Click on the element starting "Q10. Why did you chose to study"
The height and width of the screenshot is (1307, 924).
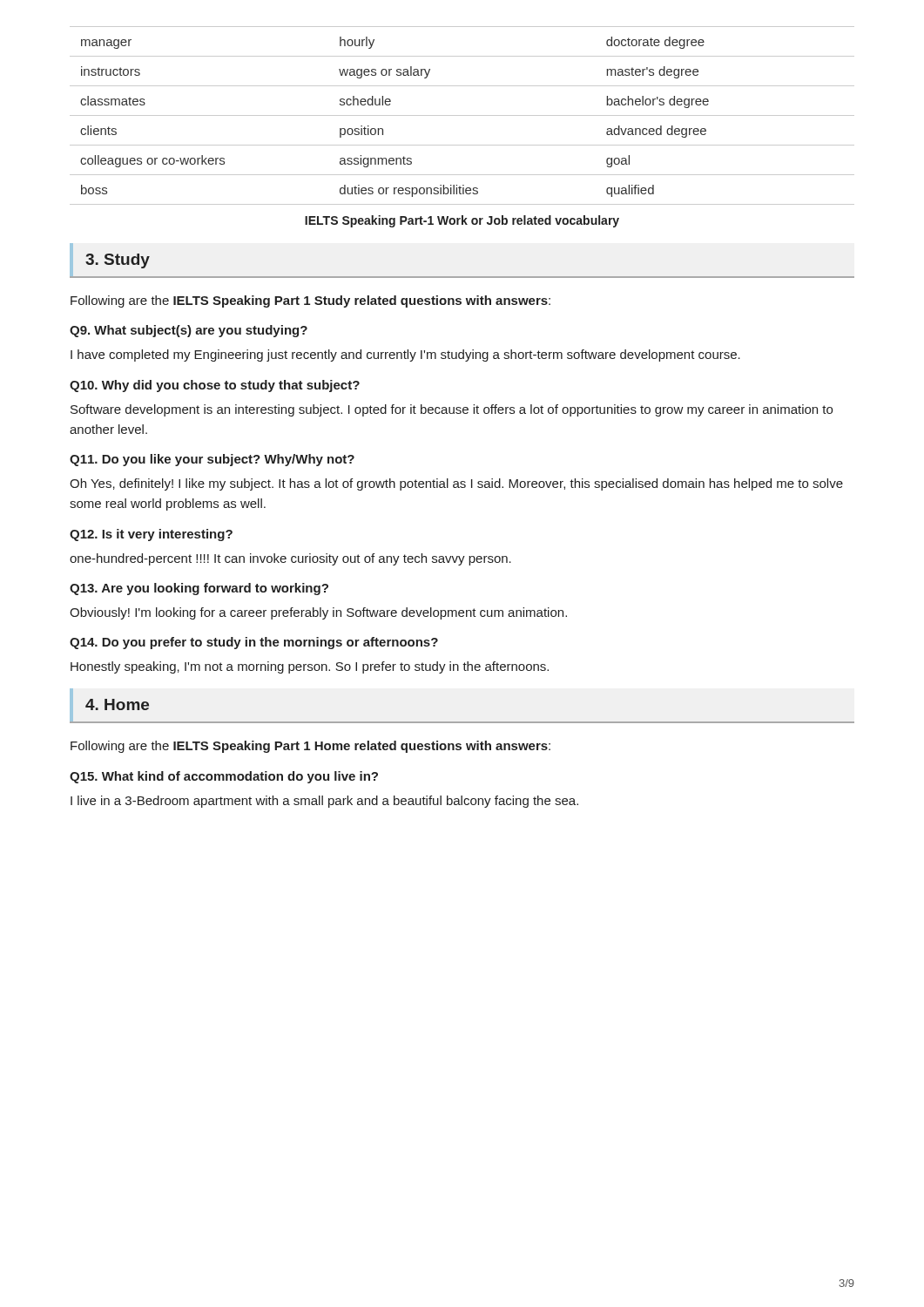(215, 384)
